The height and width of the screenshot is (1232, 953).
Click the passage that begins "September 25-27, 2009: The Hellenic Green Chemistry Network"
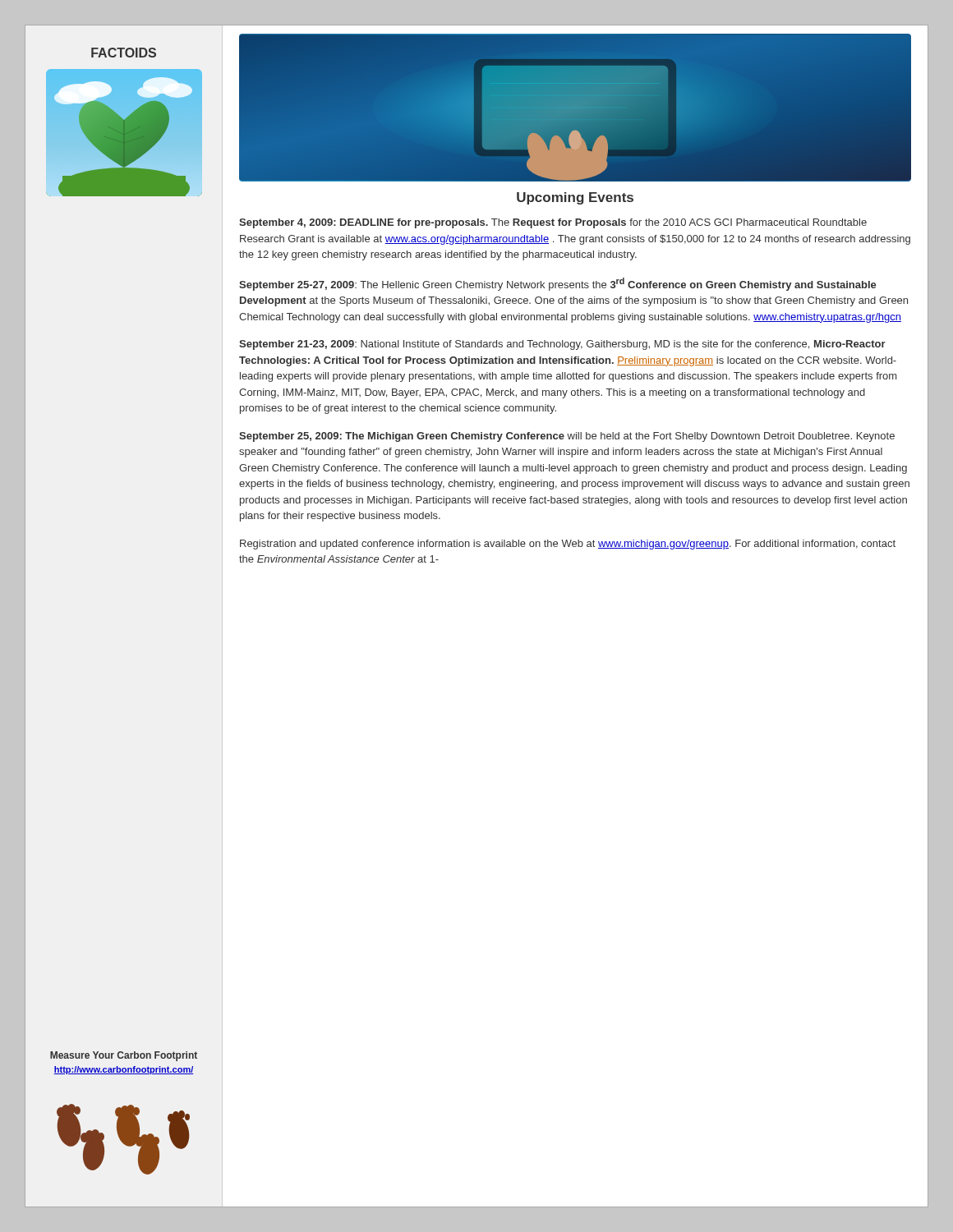coord(574,299)
